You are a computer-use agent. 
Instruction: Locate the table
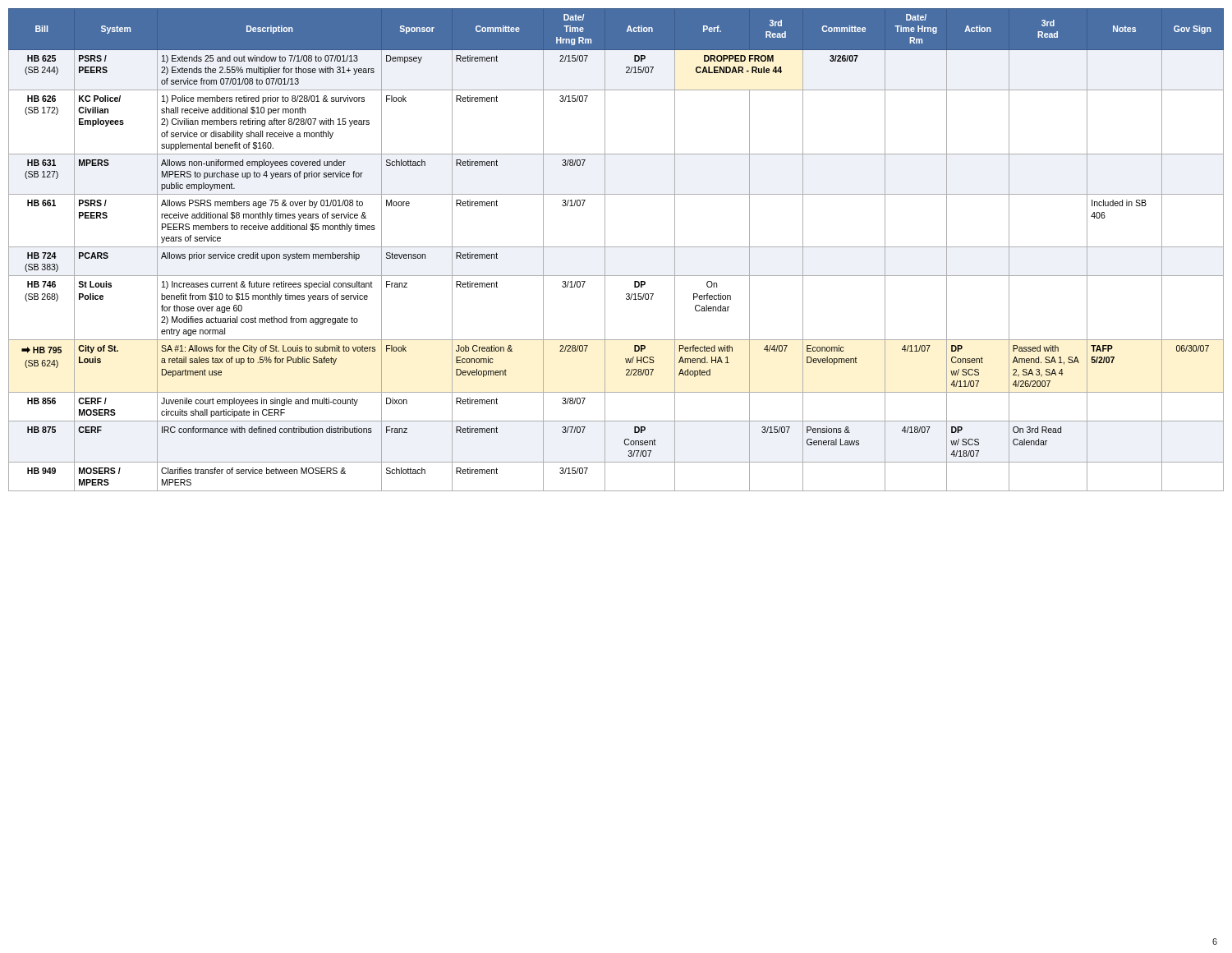[x=616, y=250]
